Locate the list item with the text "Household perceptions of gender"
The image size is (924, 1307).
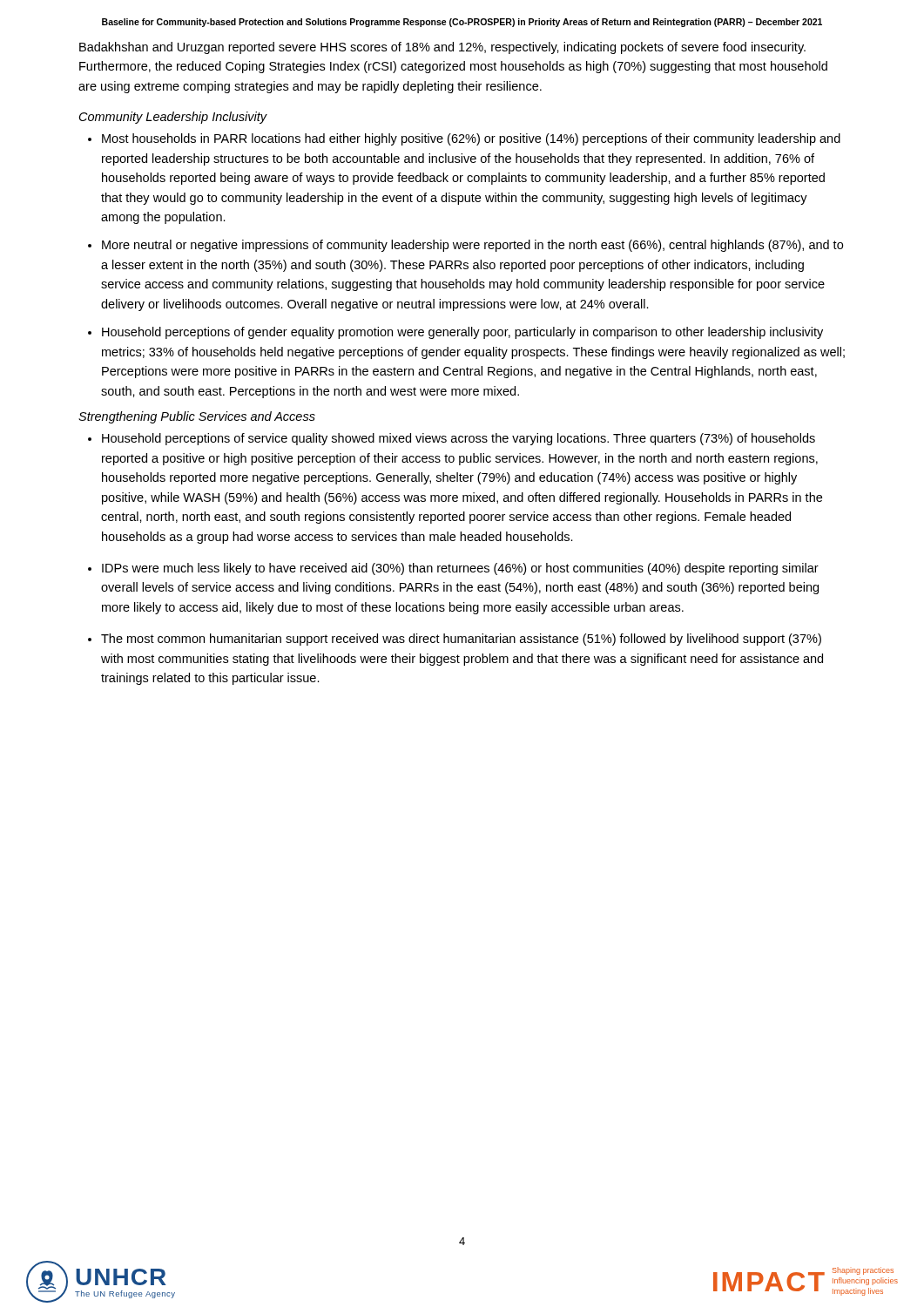(473, 362)
